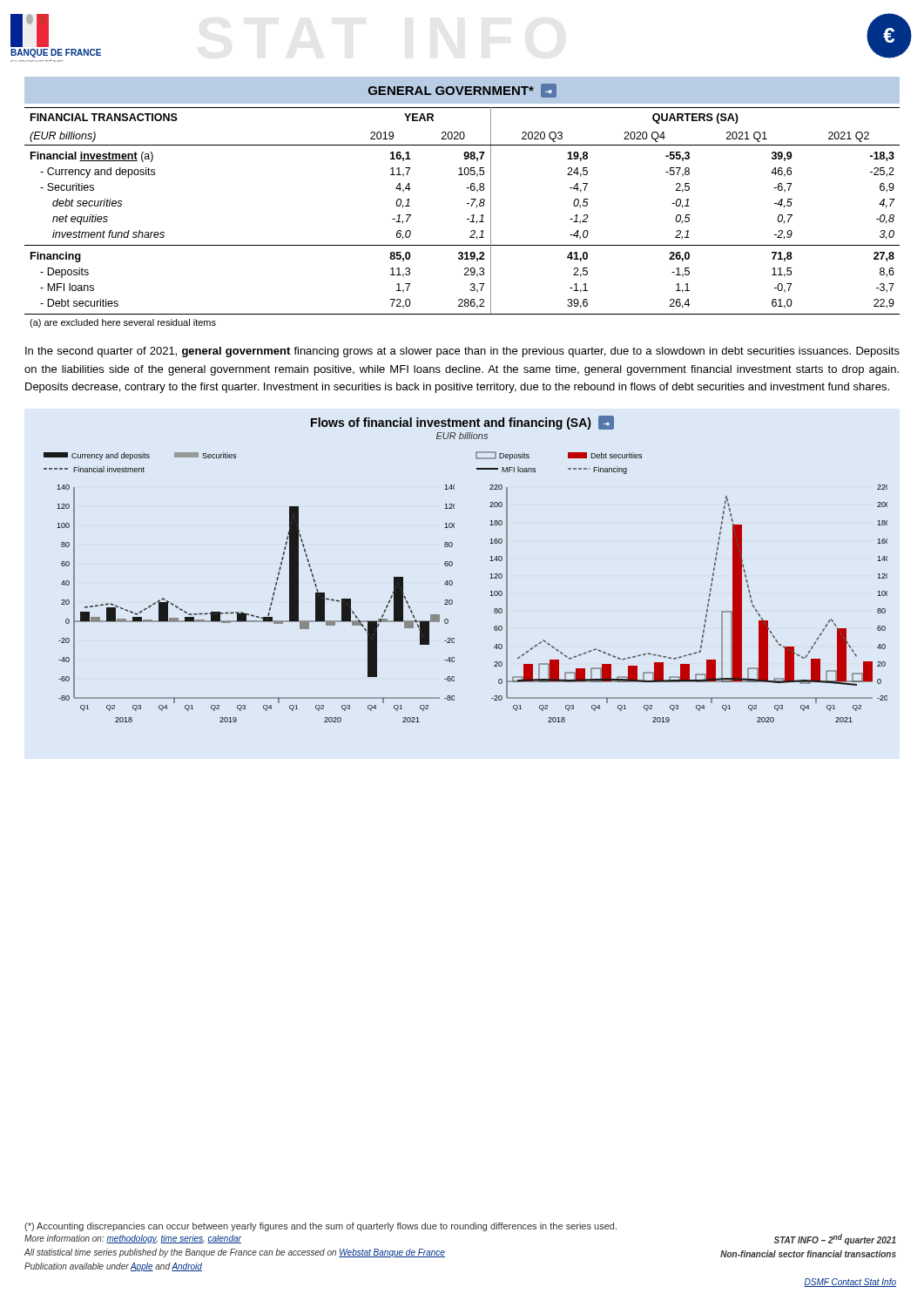Image resolution: width=924 pixels, height=1307 pixels.
Task: Select the text block that reads "In the second quarter of"
Action: [x=462, y=369]
